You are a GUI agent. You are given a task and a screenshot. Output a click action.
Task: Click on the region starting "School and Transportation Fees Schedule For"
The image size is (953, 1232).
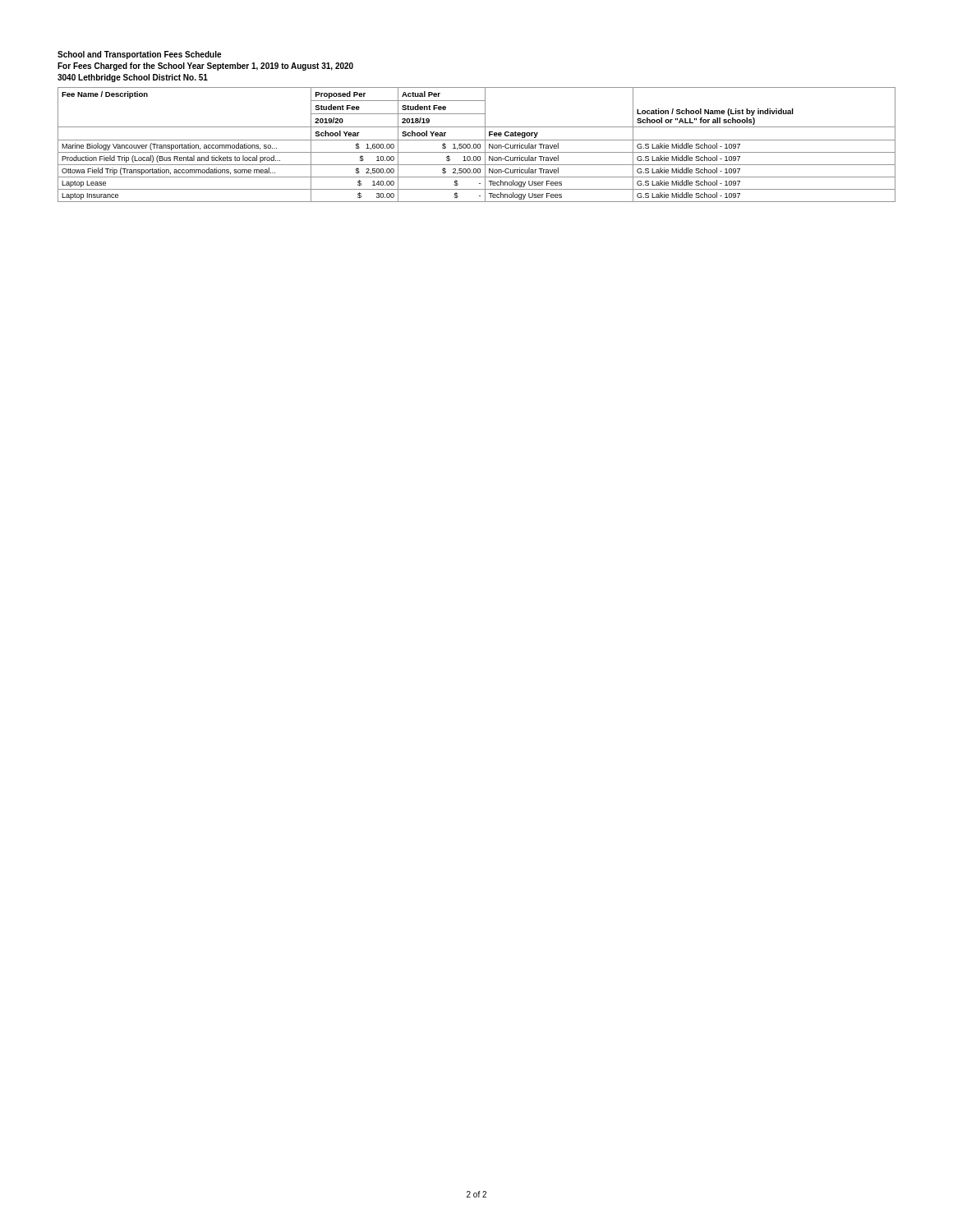[x=139, y=55]
